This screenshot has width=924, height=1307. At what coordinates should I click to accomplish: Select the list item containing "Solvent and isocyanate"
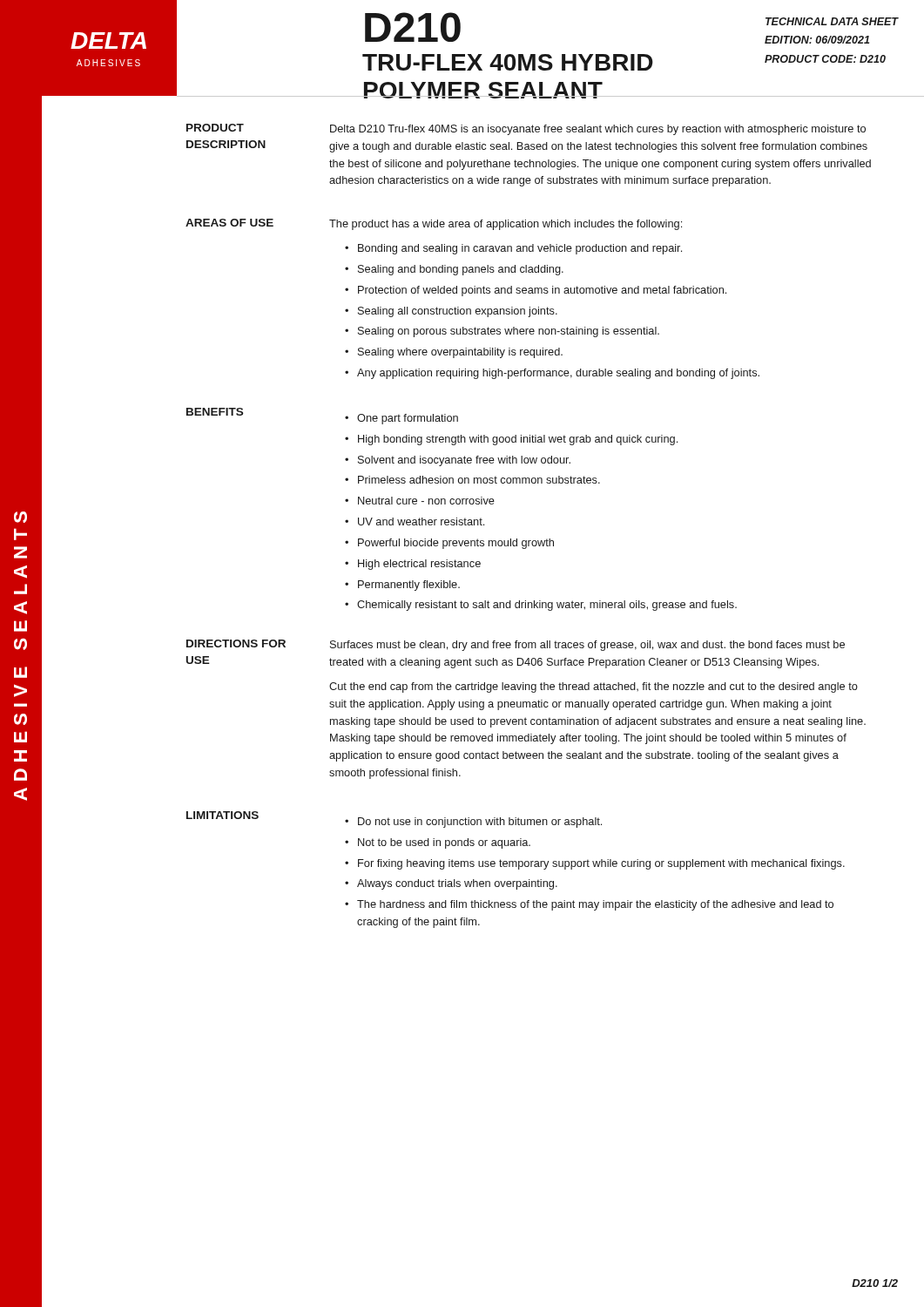464,459
